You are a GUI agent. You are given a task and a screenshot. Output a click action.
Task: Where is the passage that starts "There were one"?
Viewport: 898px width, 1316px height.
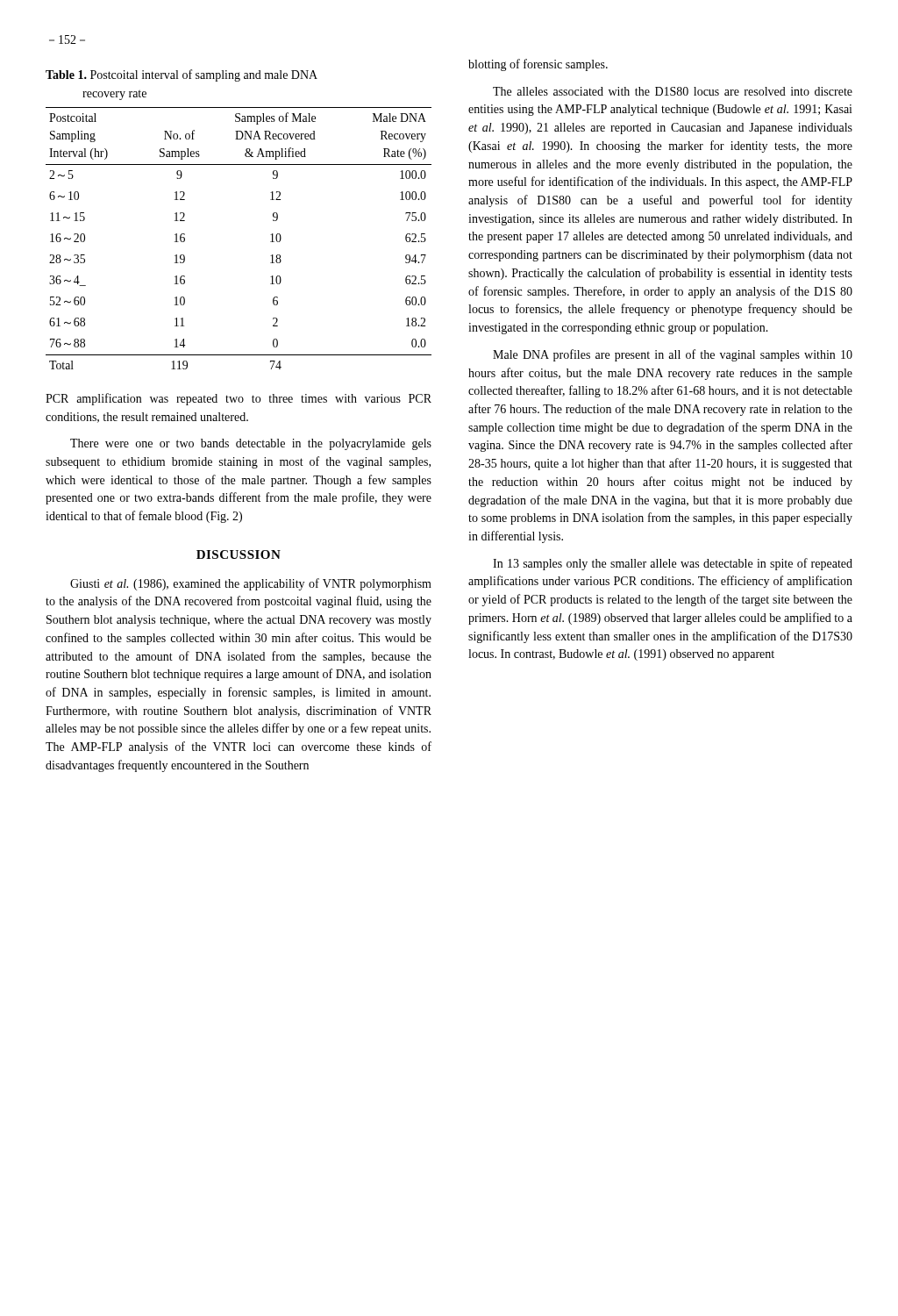[239, 480]
